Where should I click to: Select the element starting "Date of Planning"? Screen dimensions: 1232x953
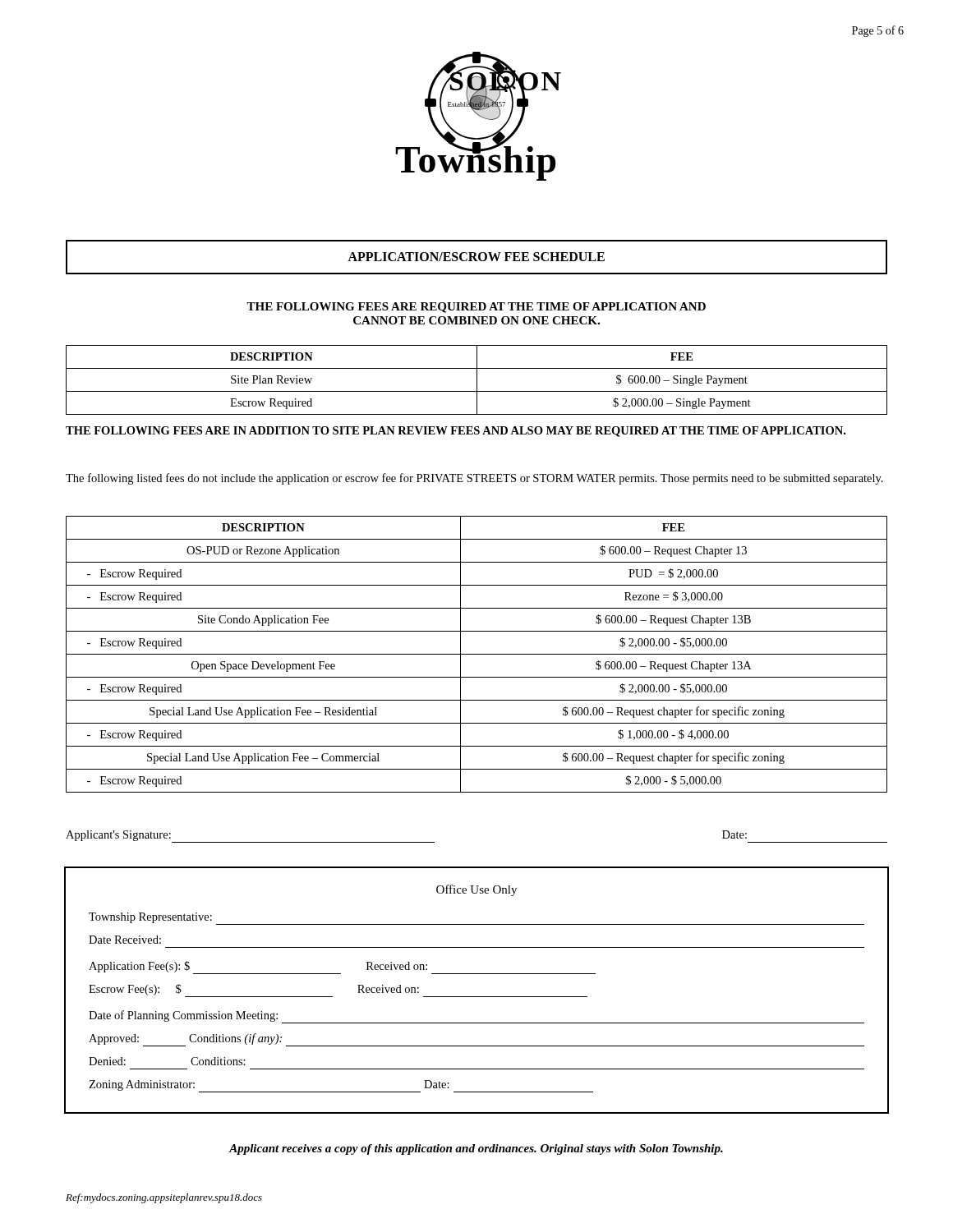click(x=476, y=1016)
